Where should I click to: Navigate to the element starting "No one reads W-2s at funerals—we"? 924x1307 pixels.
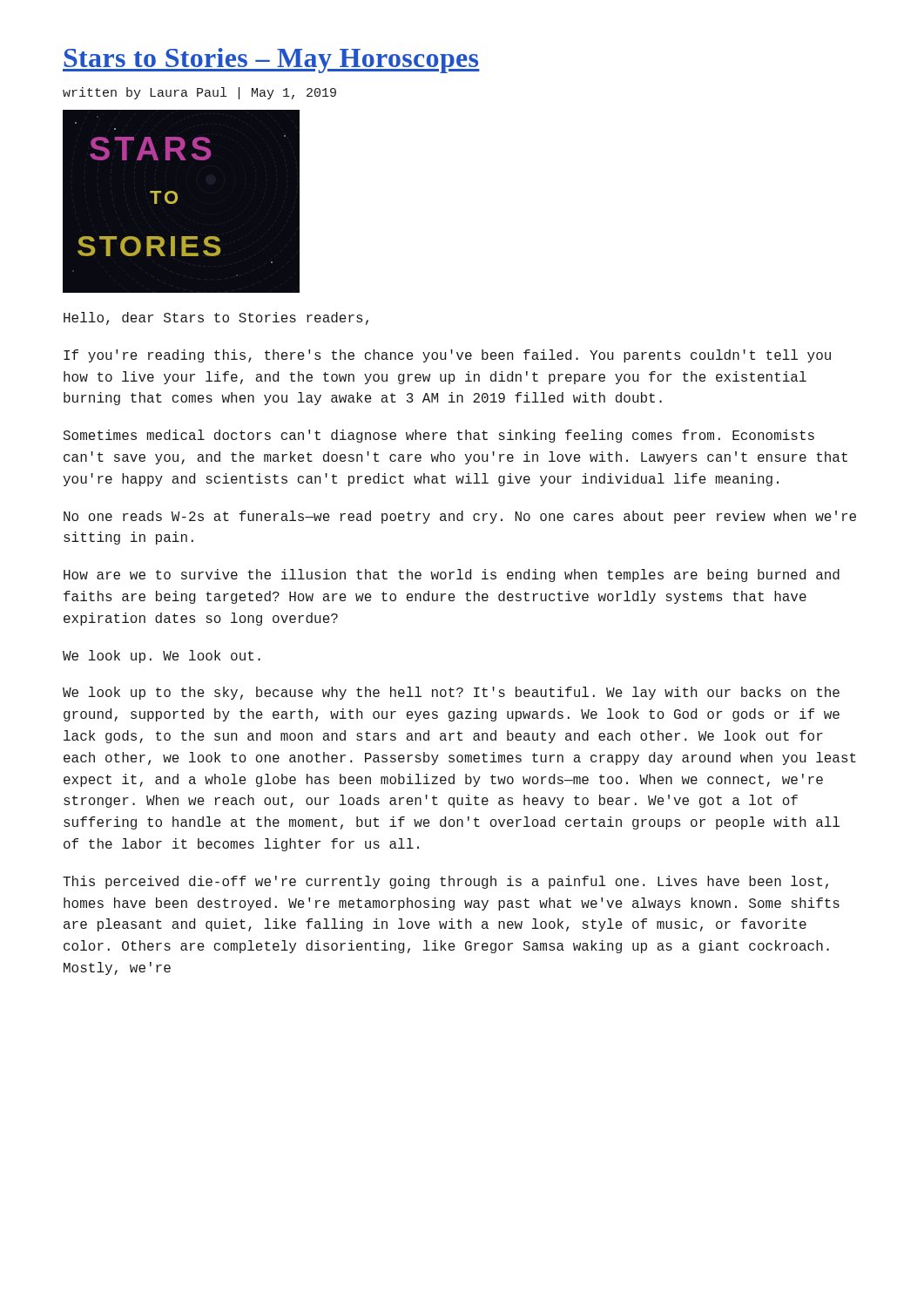point(460,528)
